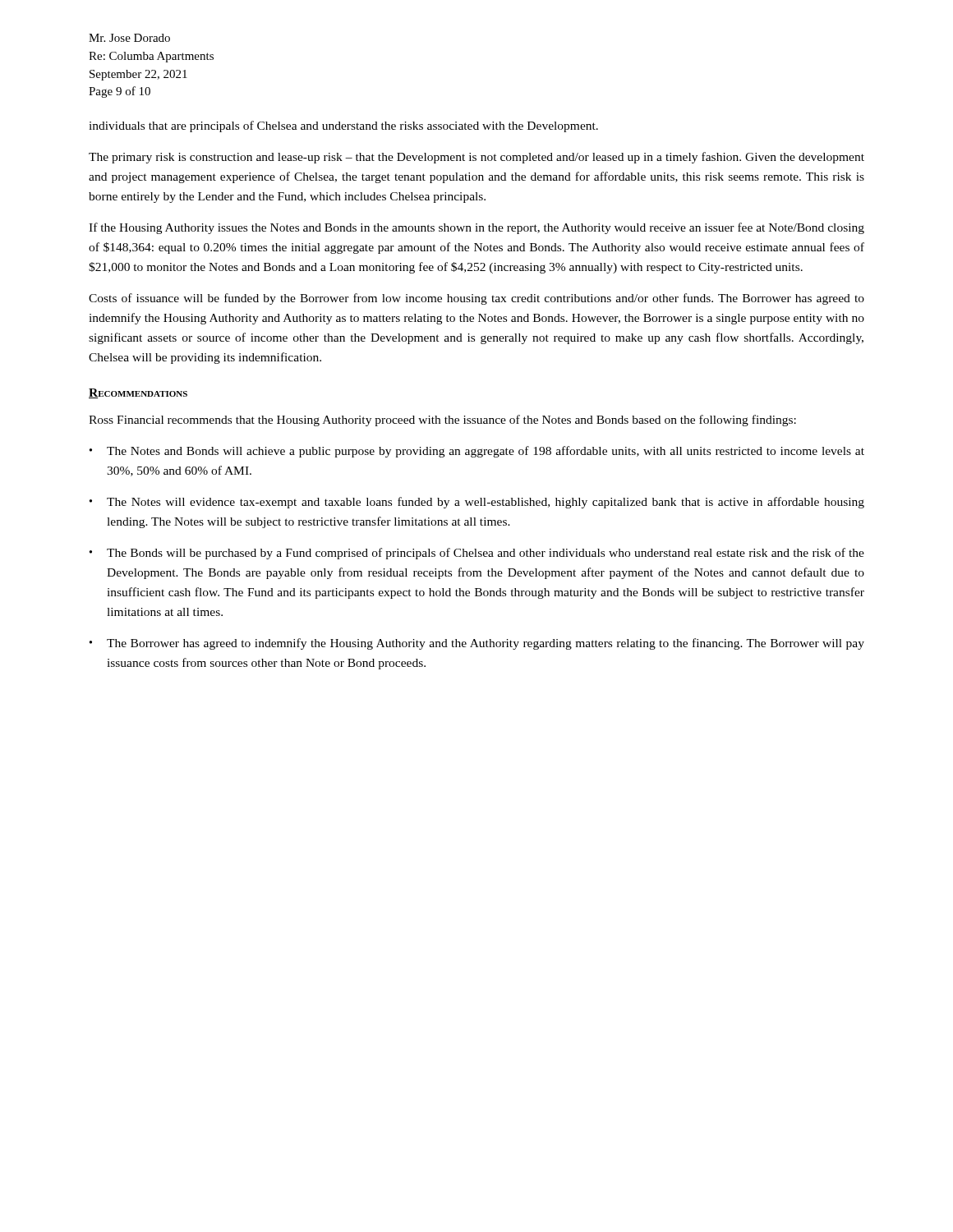The width and height of the screenshot is (953, 1232).
Task: Click on the list item containing "• The Notes and Bonds will achieve a"
Action: click(x=476, y=461)
